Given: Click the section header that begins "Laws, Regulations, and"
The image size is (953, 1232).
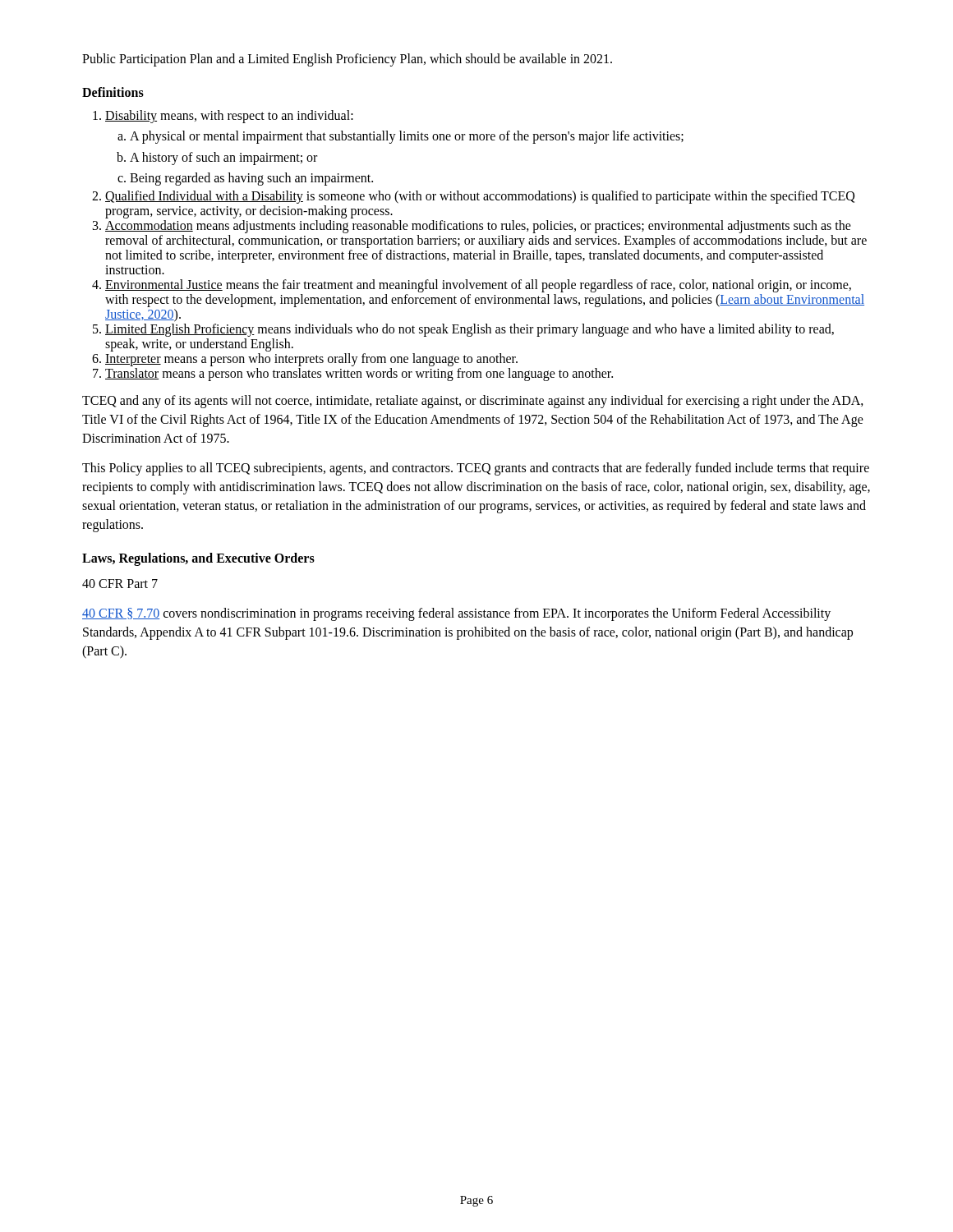Looking at the screenshot, I should click(x=198, y=559).
